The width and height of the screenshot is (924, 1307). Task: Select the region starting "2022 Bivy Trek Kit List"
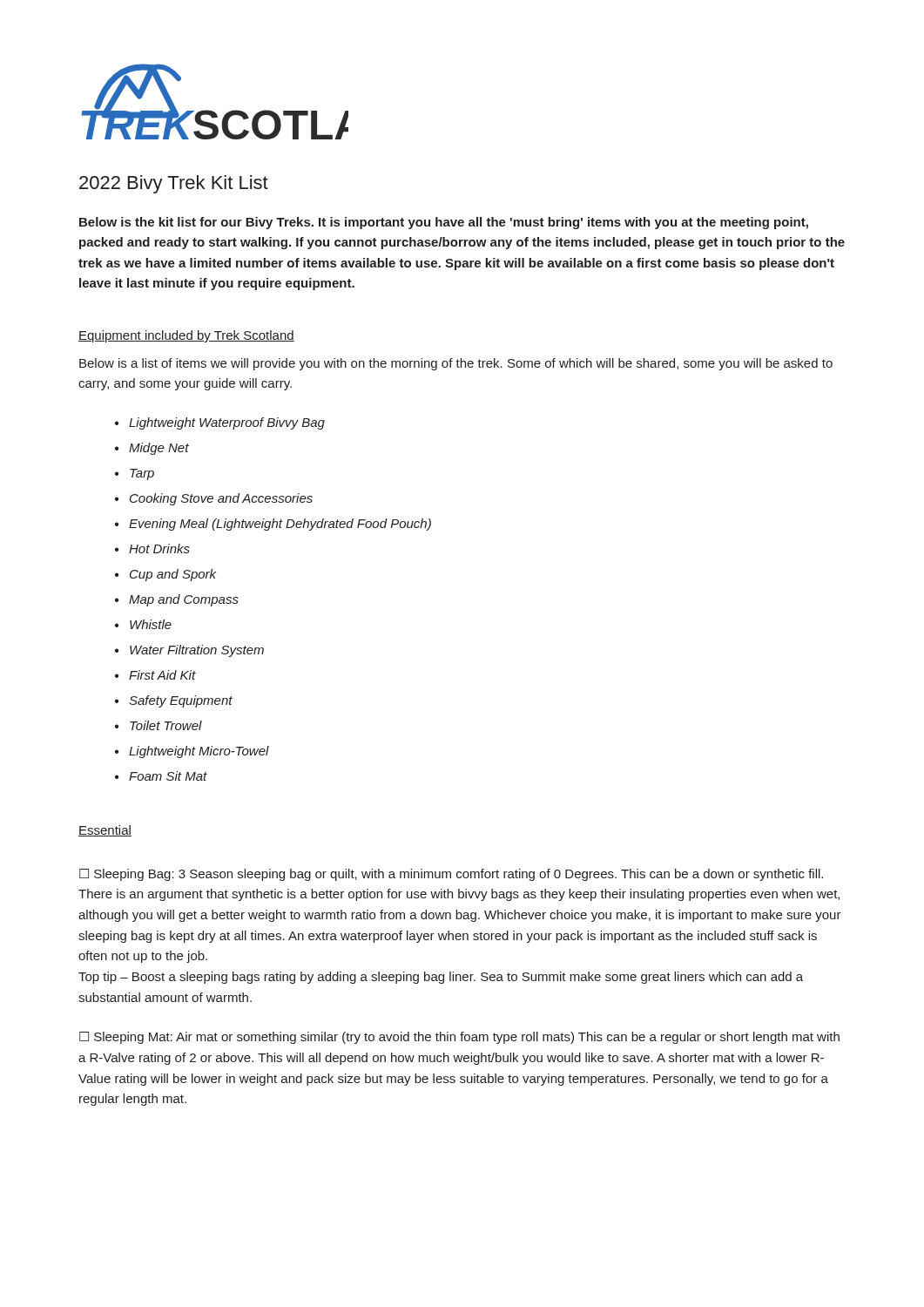point(174,184)
